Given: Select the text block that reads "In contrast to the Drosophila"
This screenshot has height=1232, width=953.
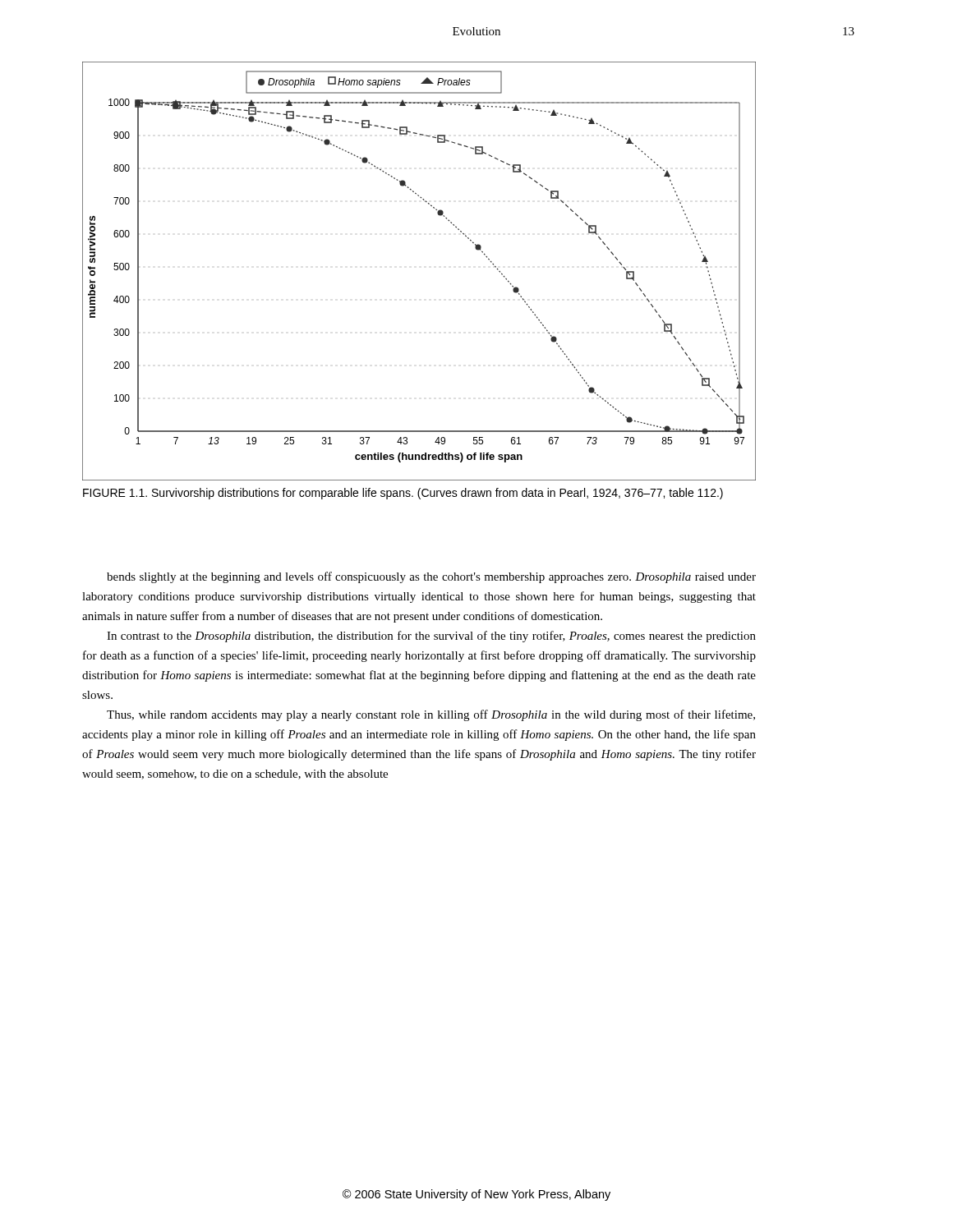Looking at the screenshot, I should click(x=419, y=665).
